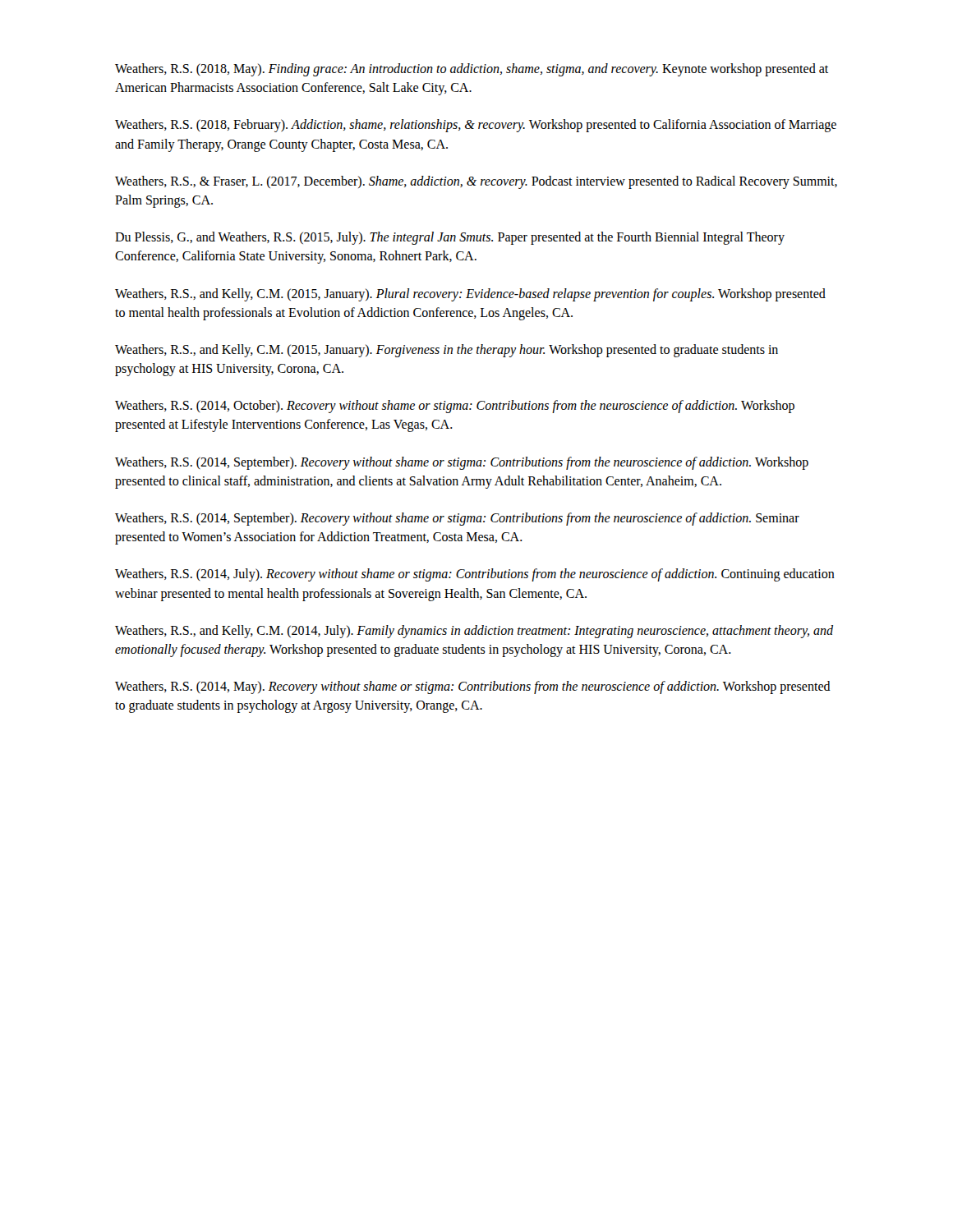The image size is (953, 1232).
Task: Find the block starting "Weathers, R.S., & Fraser, L. (2017, December). Shame,"
Action: (476, 190)
